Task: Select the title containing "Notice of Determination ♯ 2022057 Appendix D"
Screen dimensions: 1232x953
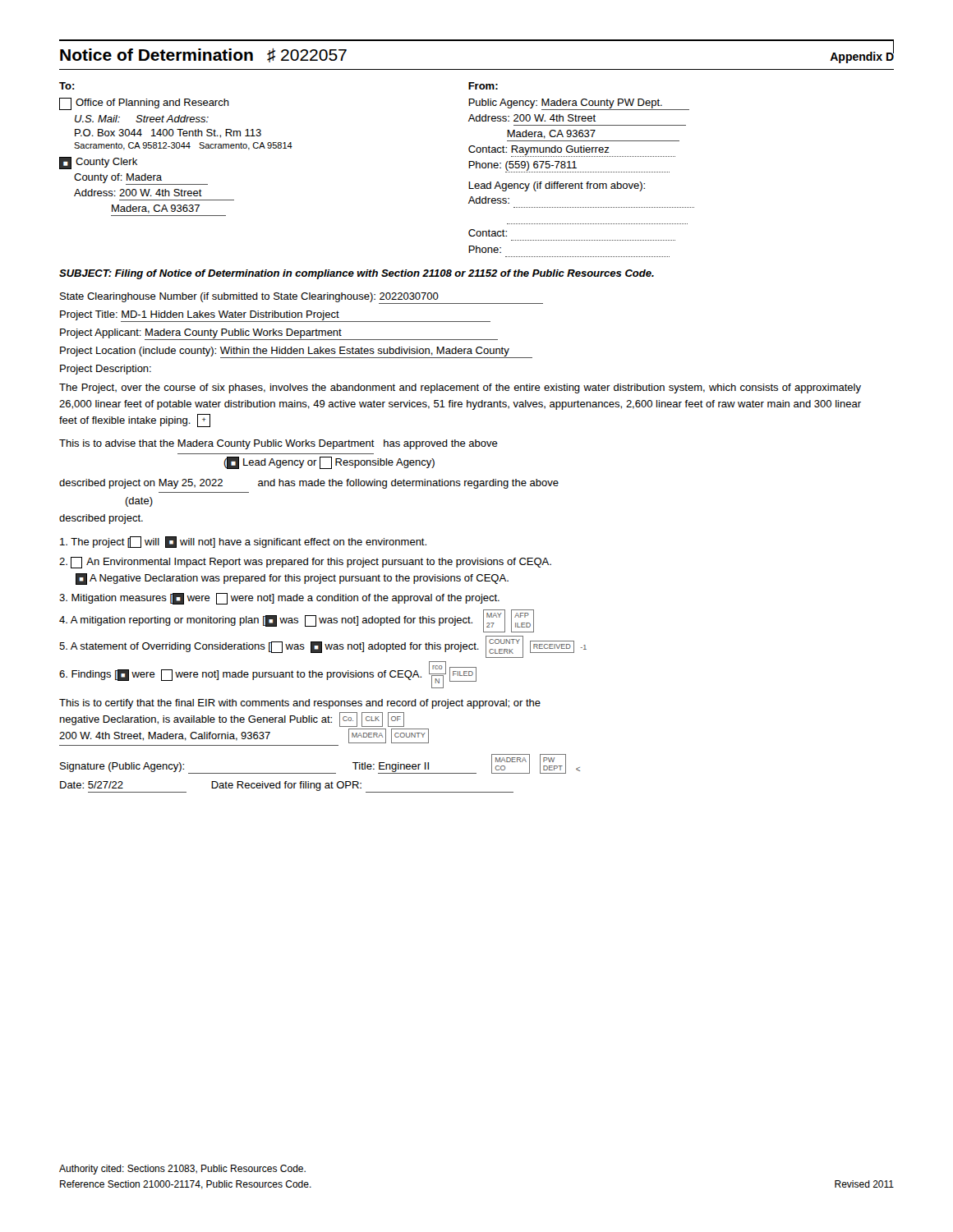Action: tap(199, 54)
